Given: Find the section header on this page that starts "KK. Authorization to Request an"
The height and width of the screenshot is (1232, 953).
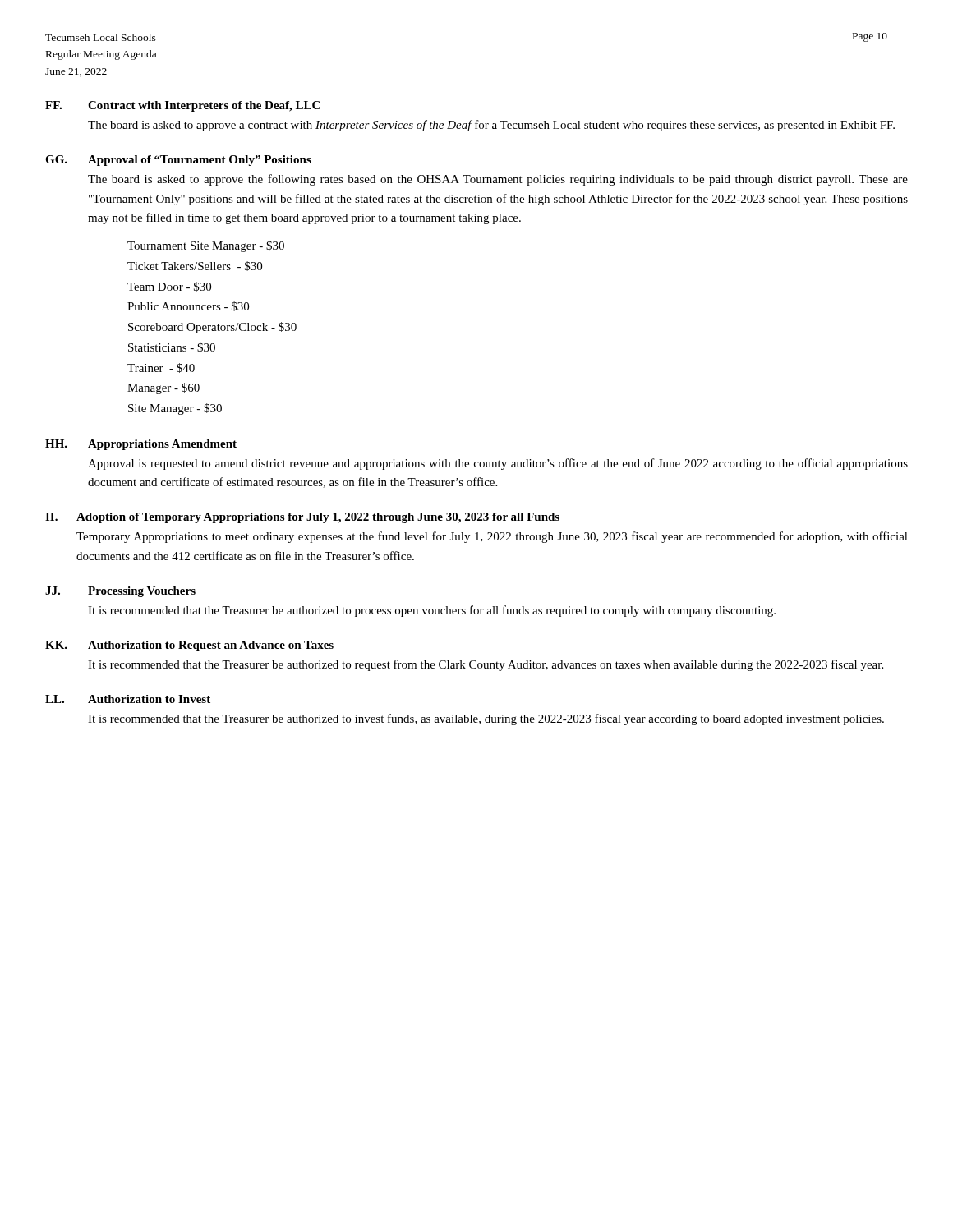Looking at the screenshot, I should [189, 645].
